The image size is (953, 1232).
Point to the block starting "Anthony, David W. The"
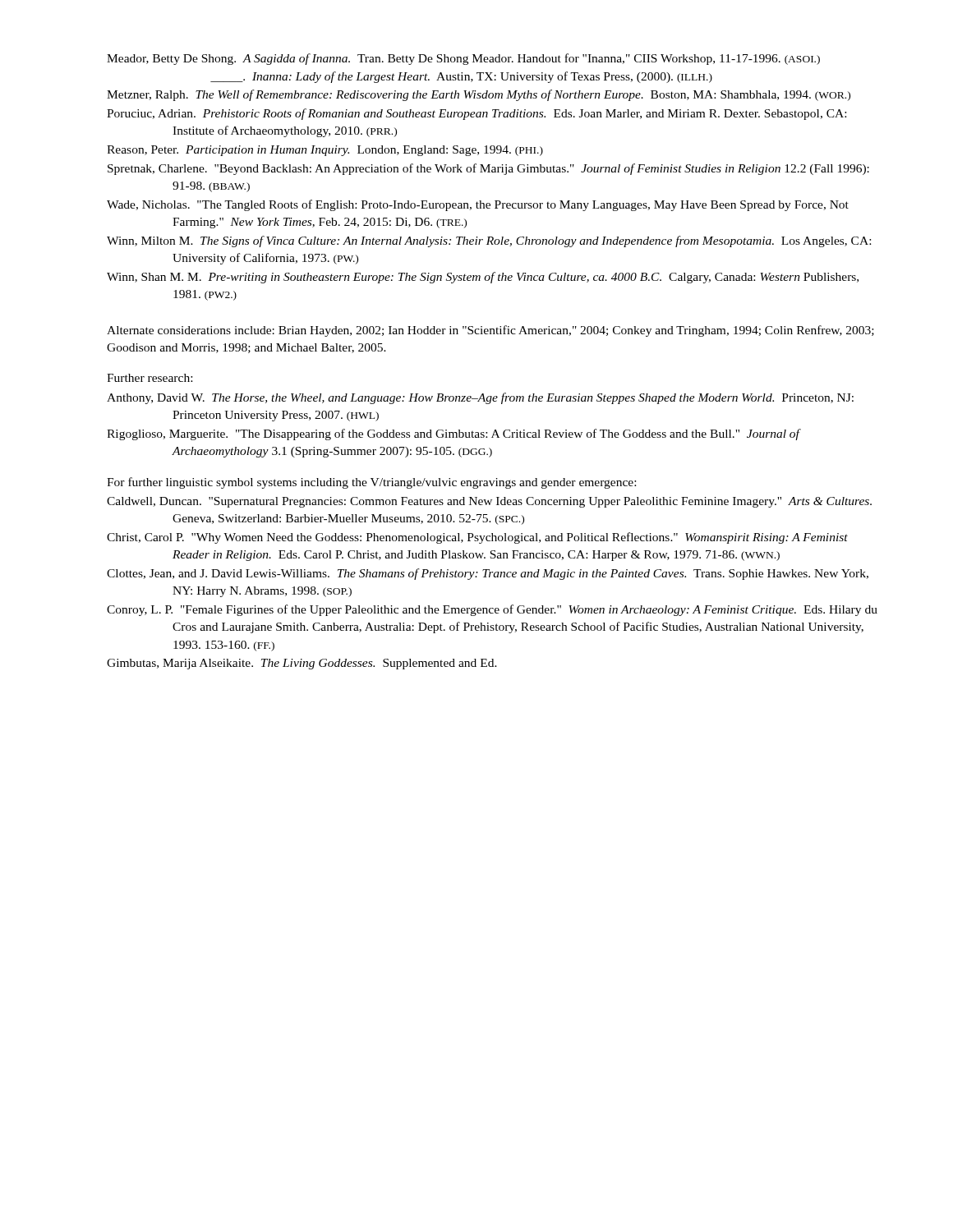pyautogui.click(x=481, y=406)
